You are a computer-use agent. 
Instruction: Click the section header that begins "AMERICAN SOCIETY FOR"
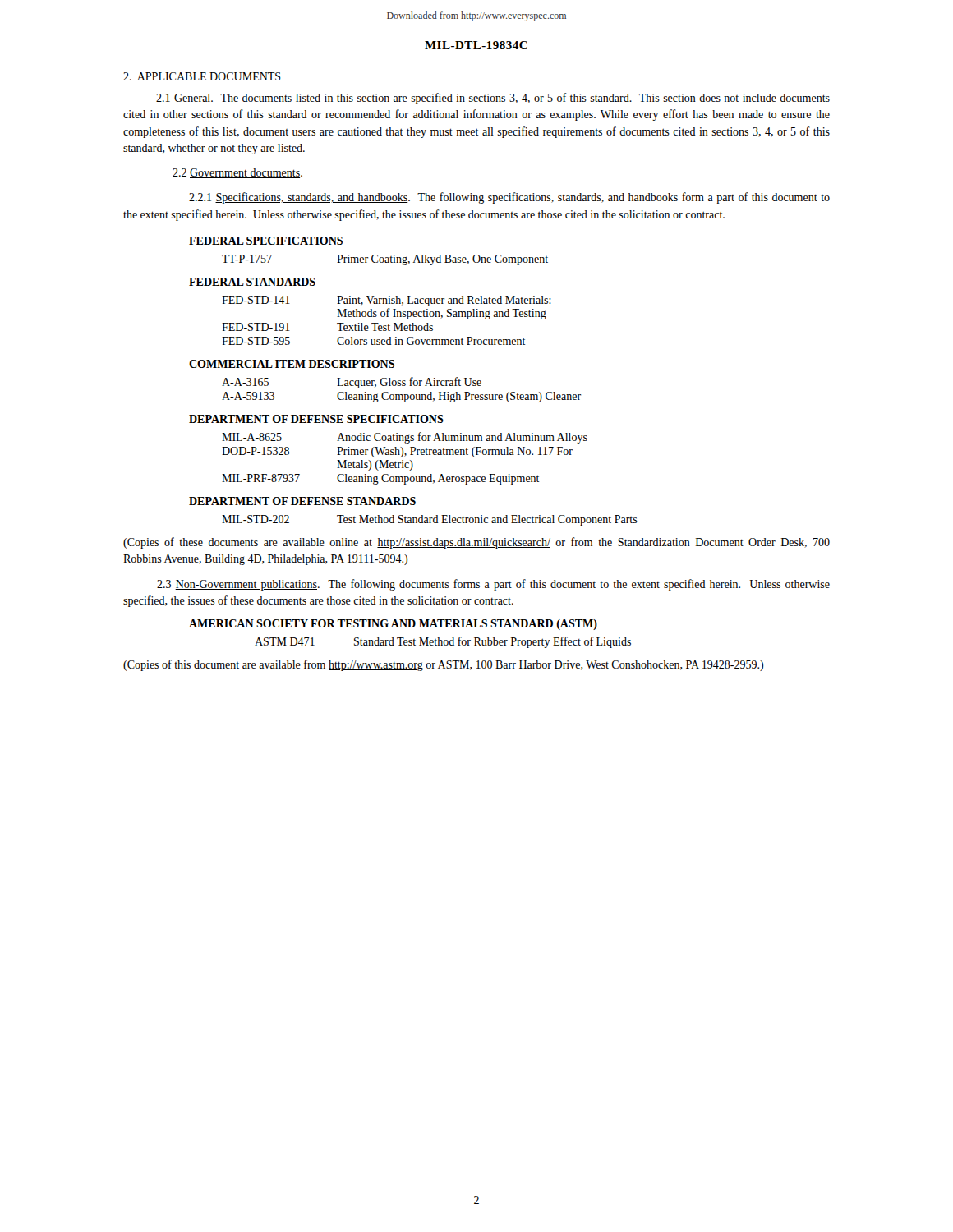pyautogui.click(x=393, y=624)
